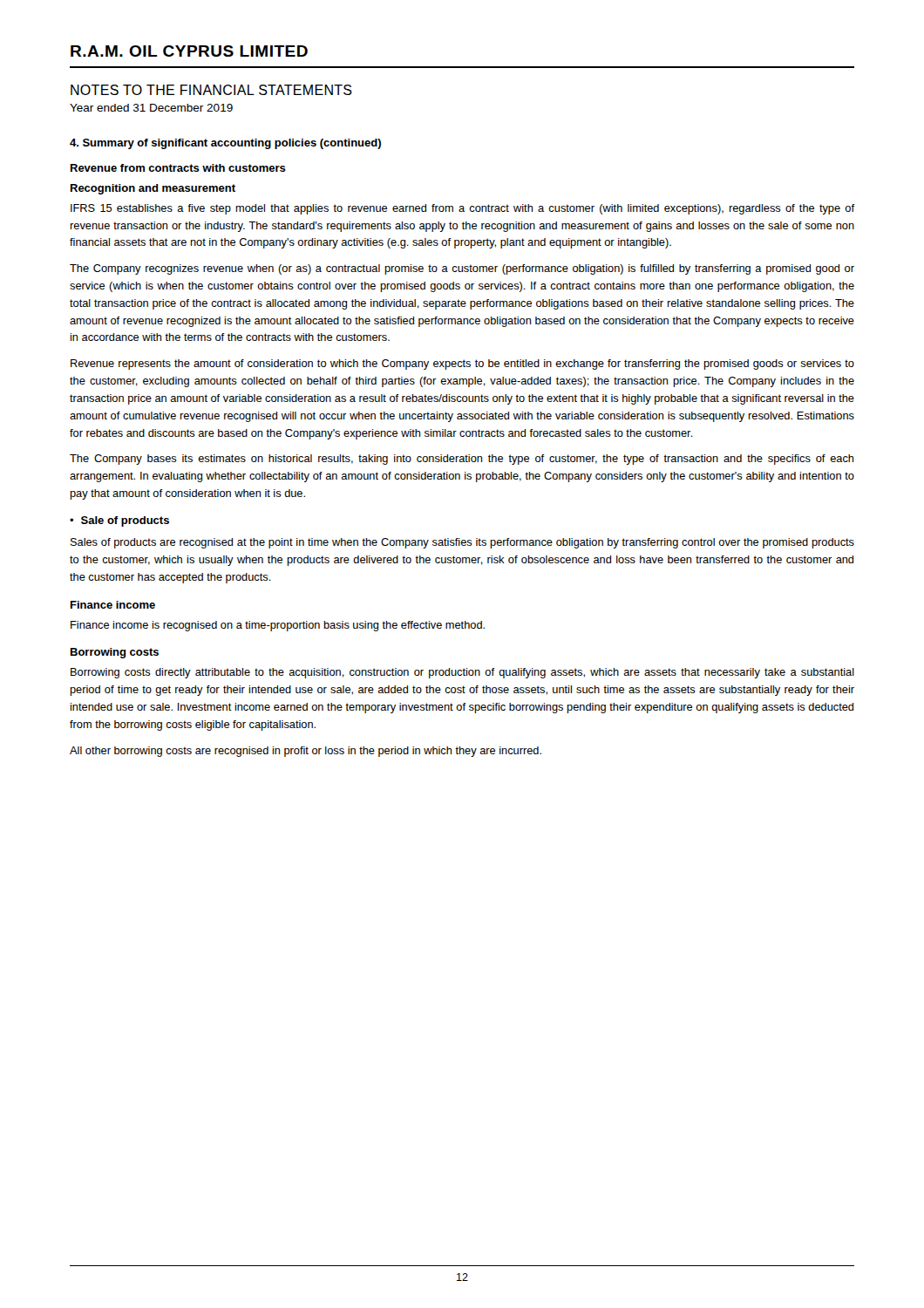
Task: Where is the section header that starts "Revenue from contracts with"?
Action: point(178,168)
